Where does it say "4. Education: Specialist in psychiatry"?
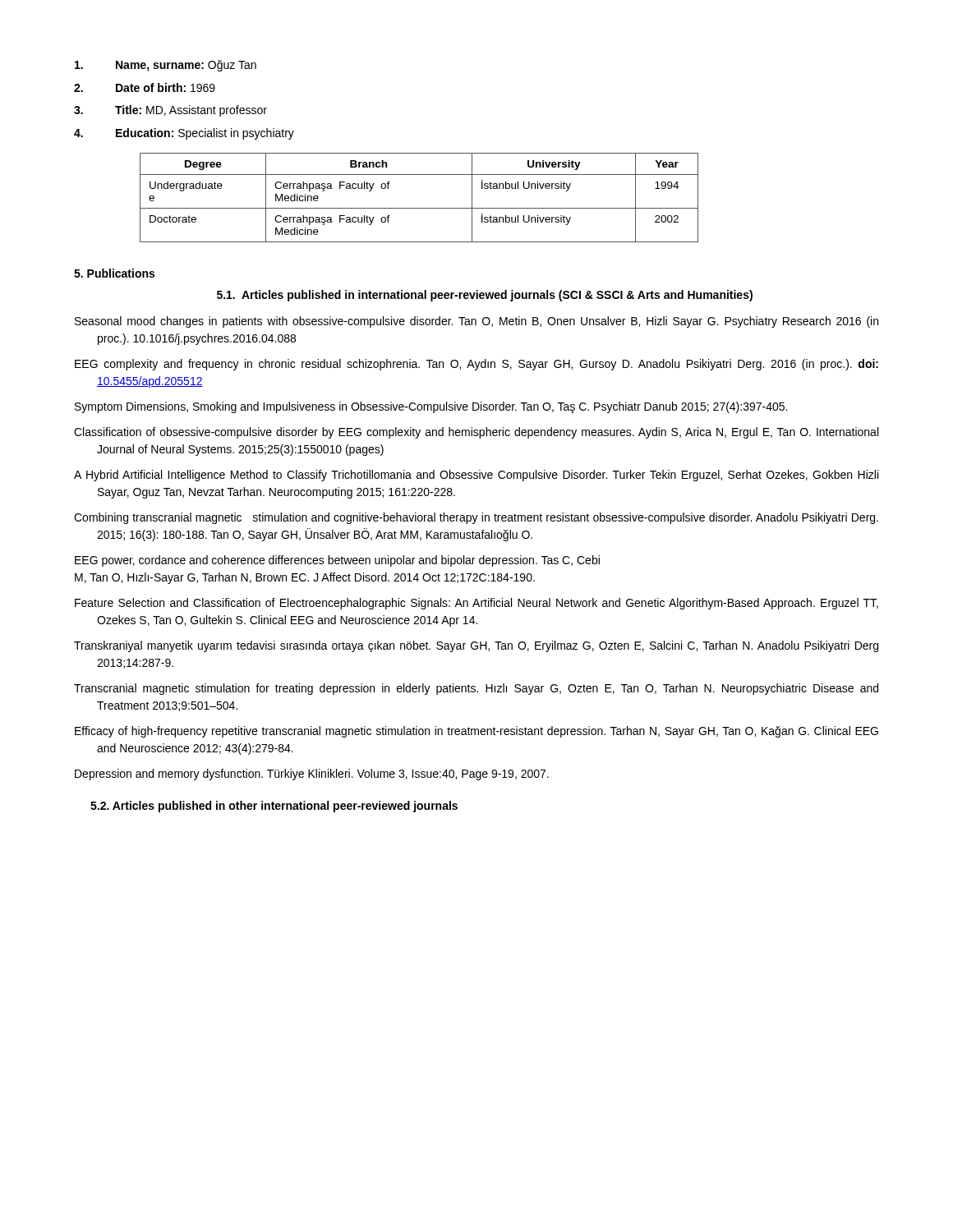Viewport: 953px width, 1232px height. (184, 134)
